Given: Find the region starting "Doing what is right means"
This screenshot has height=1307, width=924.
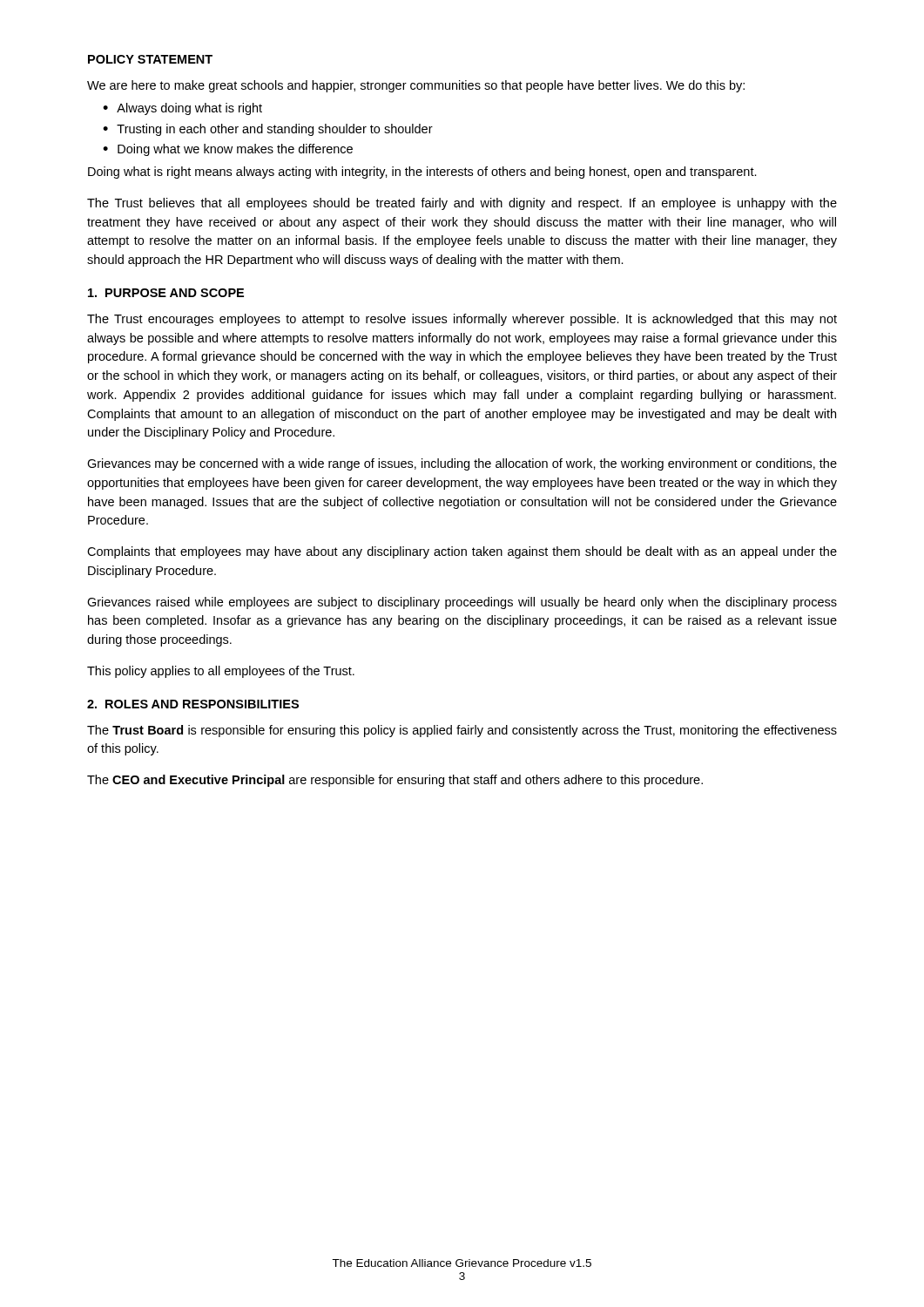Looking at the screenshot, I should pyautogui.click(x=462, y=172).
